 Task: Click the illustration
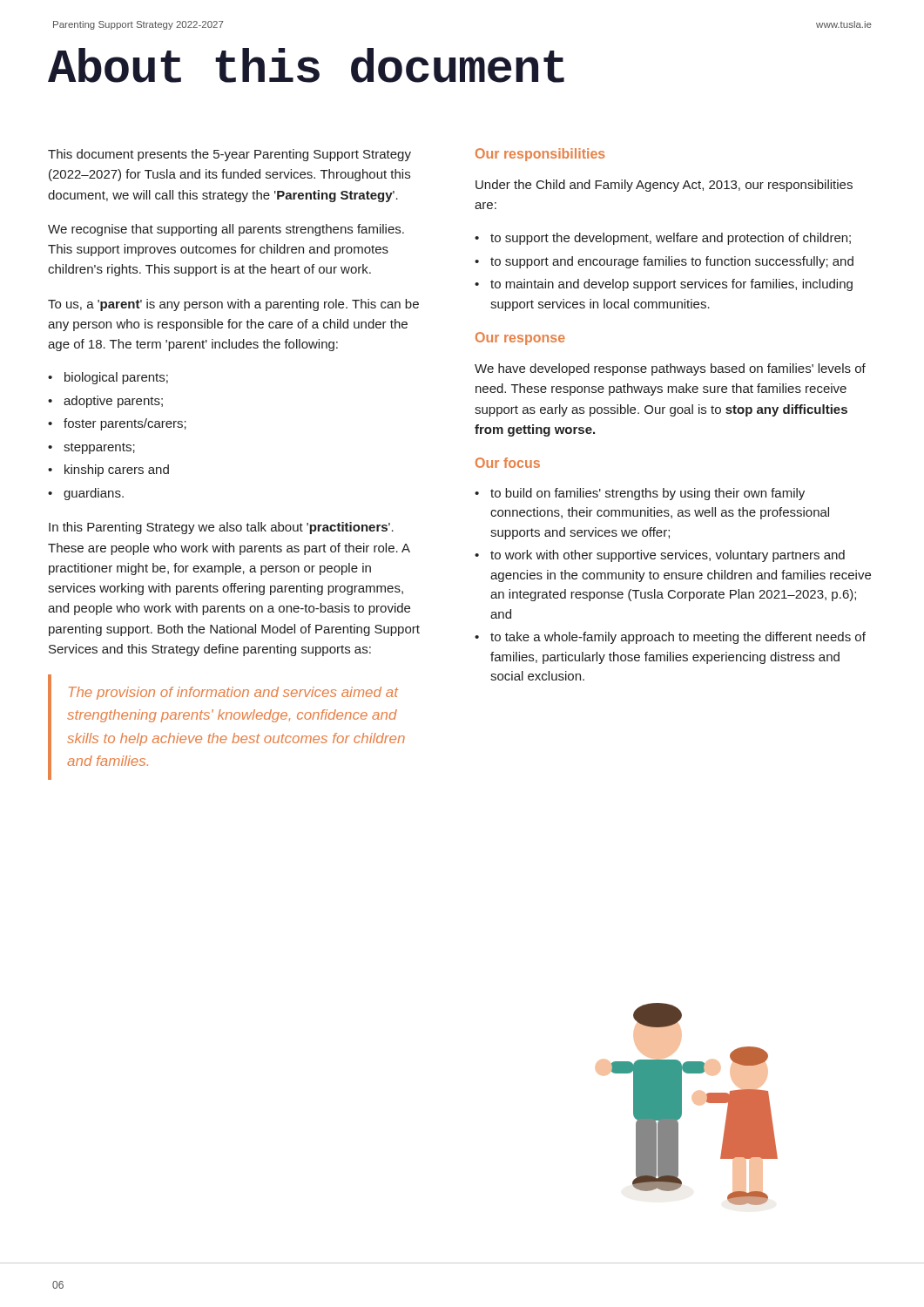tap(671, 1107)
